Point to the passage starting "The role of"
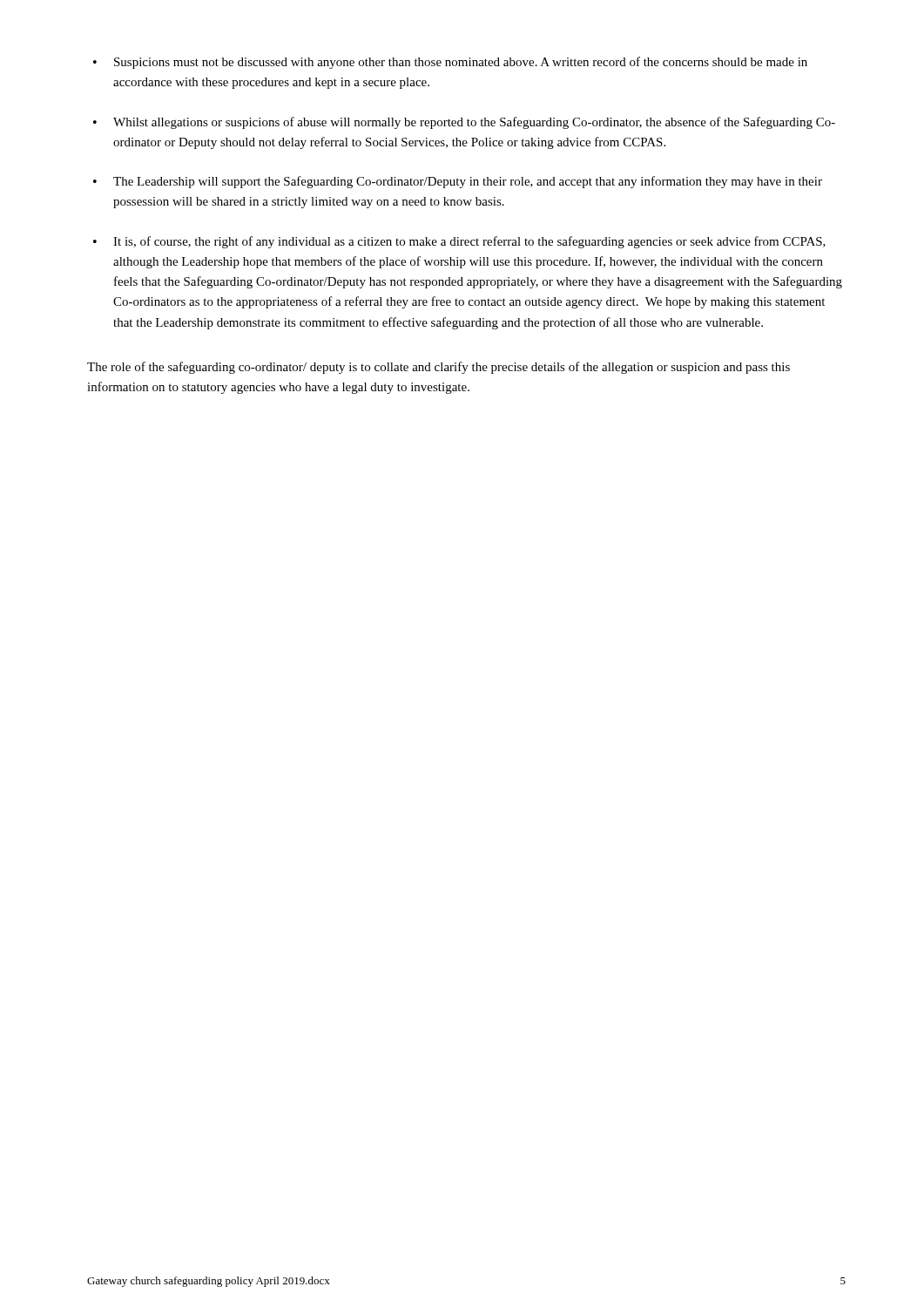 [x=439, y=377]
